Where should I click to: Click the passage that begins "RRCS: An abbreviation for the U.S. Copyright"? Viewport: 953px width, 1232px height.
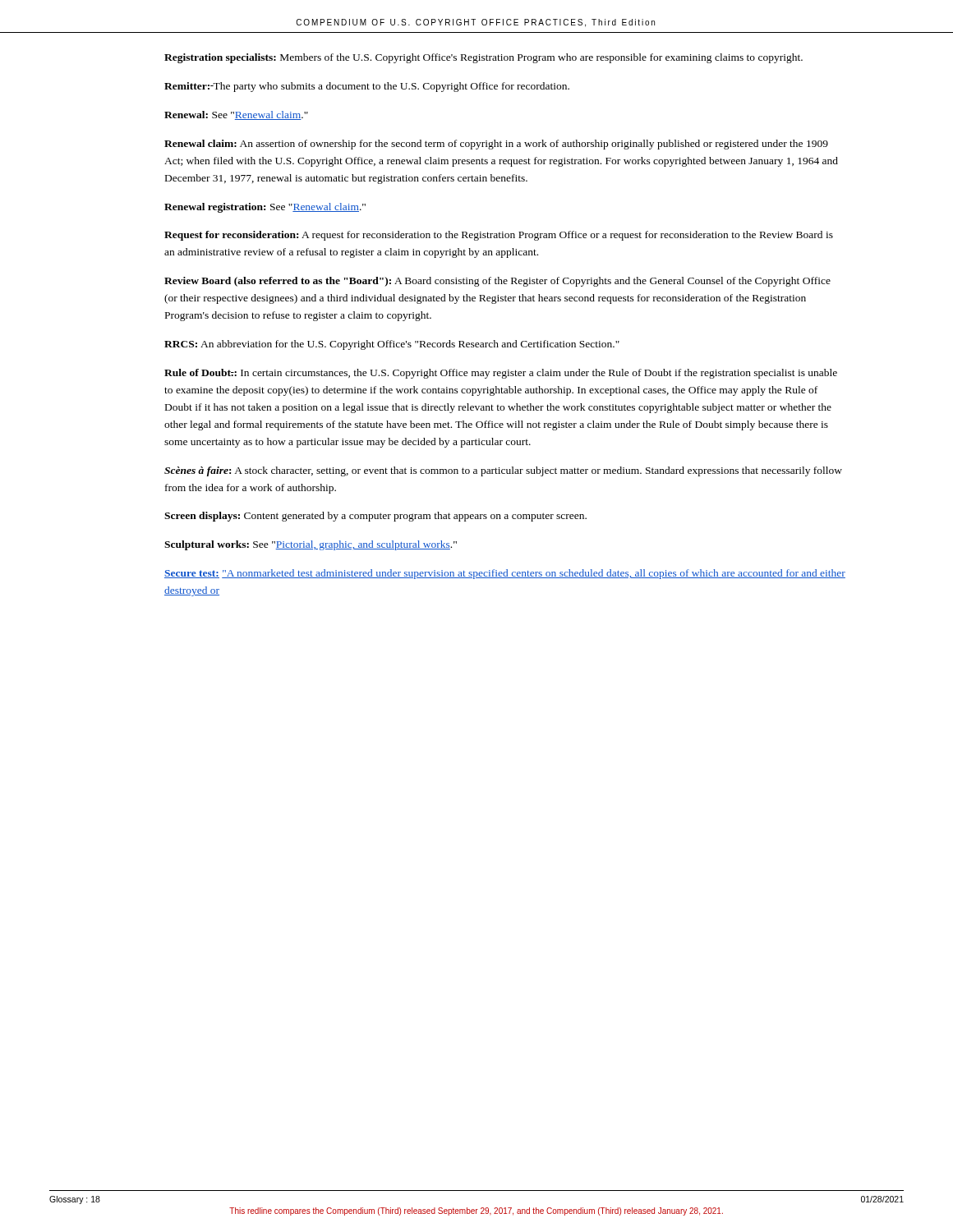[x=392, y=344]
